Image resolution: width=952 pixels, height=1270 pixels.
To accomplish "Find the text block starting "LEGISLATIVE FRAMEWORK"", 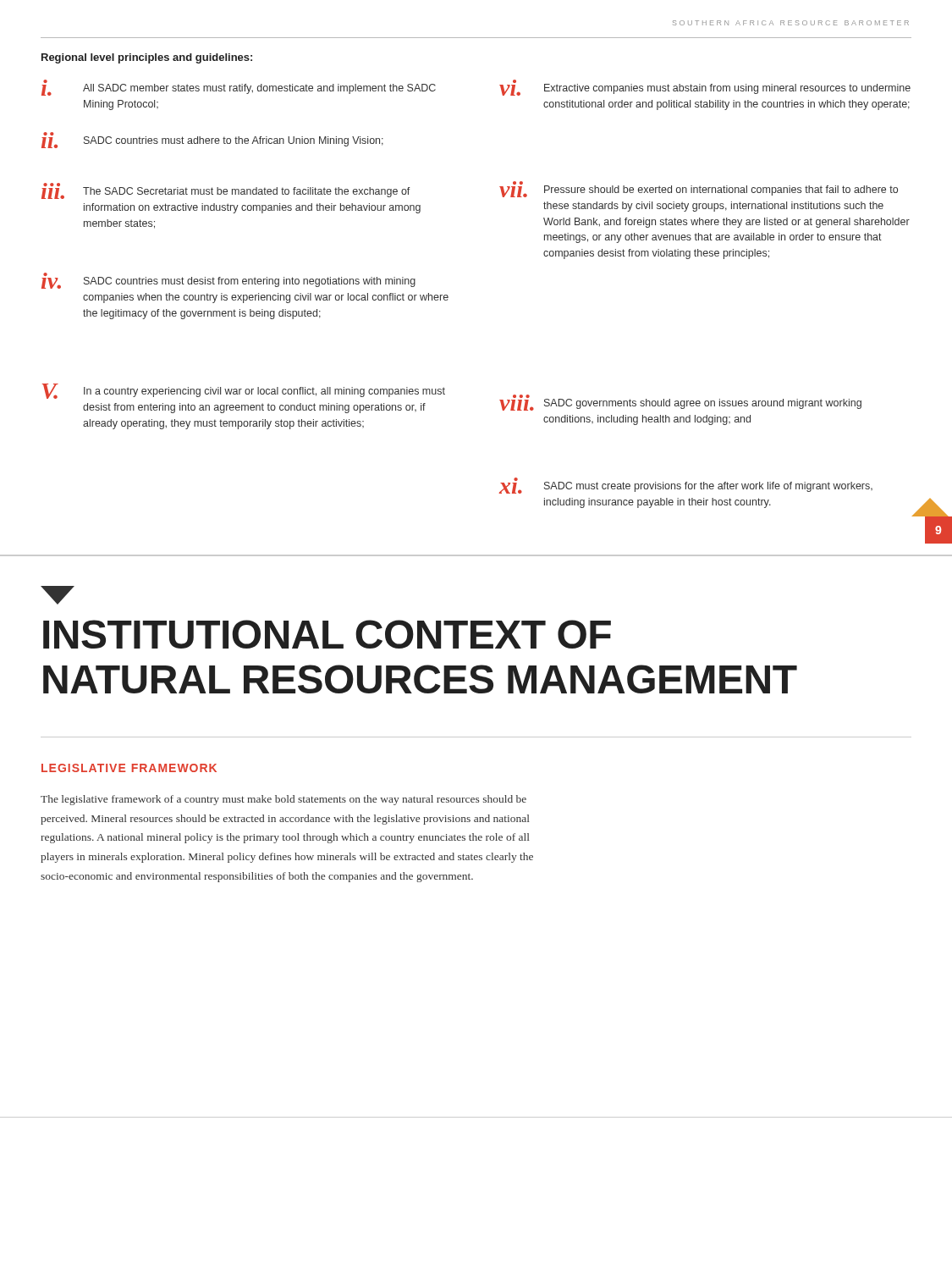I will pyautogui.click(x=129, y=768).
